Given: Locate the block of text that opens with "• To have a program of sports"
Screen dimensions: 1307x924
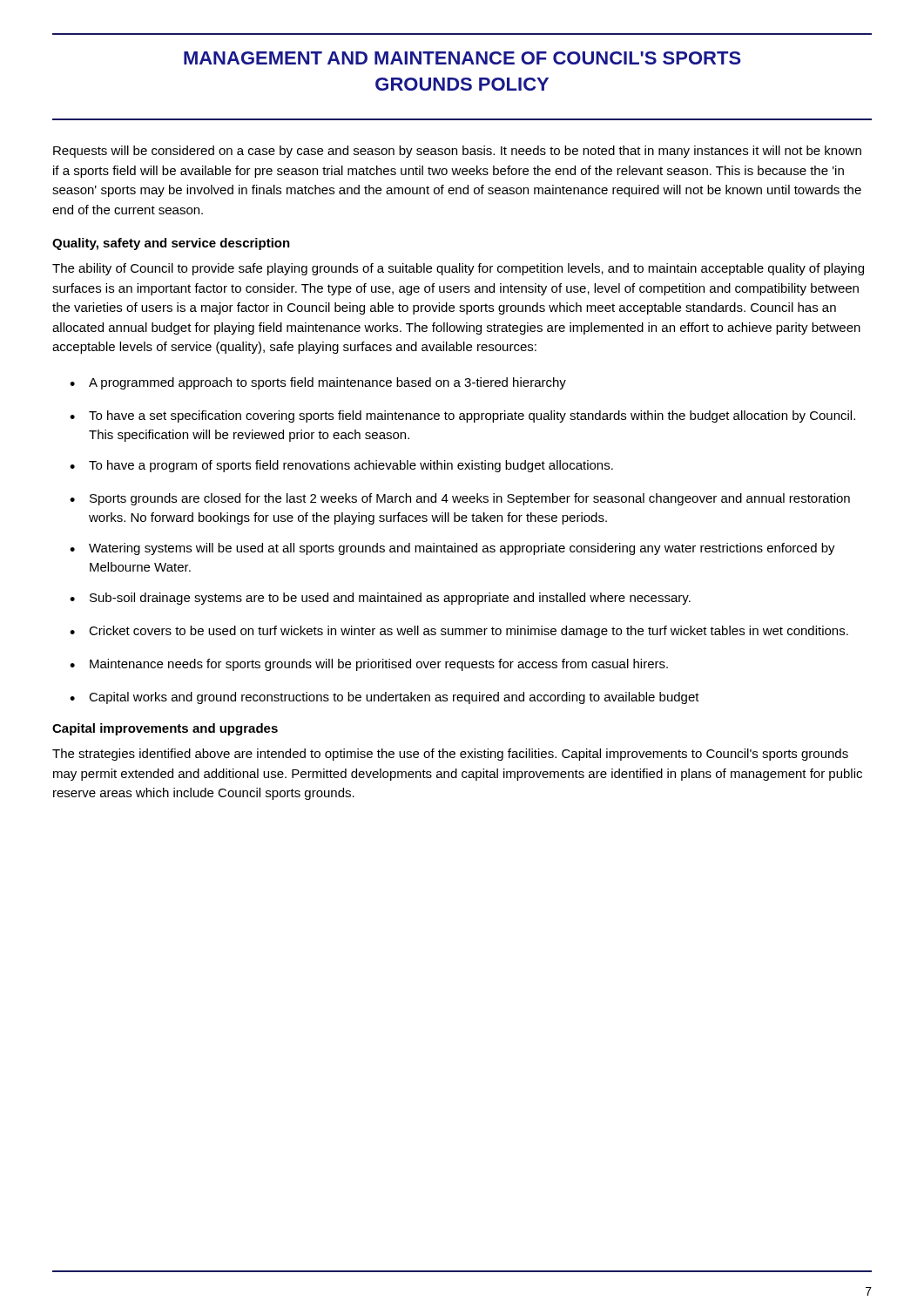Looking at the screenshot, I should tap(471, 467).
